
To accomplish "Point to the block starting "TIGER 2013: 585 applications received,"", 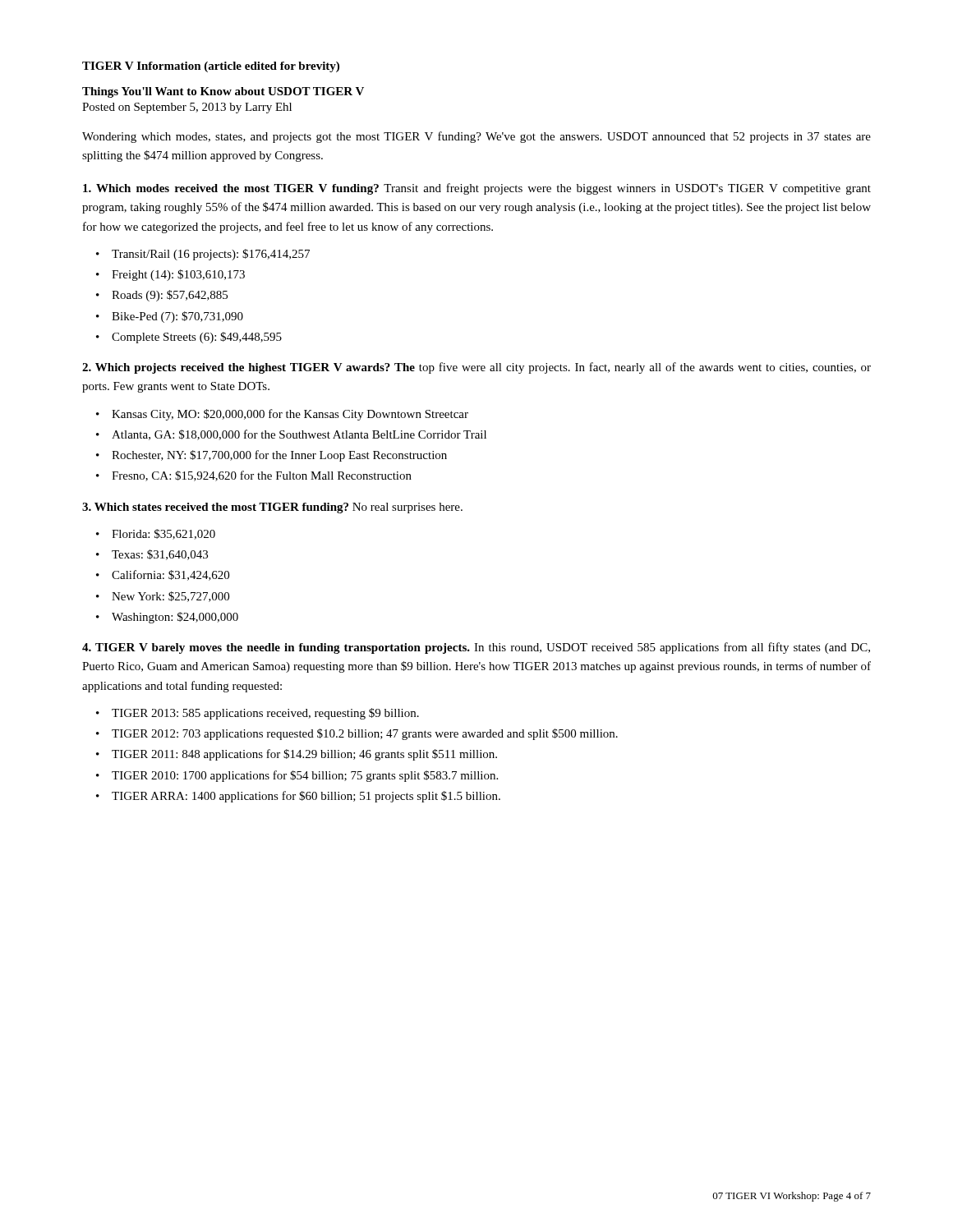I will point(266,713).
